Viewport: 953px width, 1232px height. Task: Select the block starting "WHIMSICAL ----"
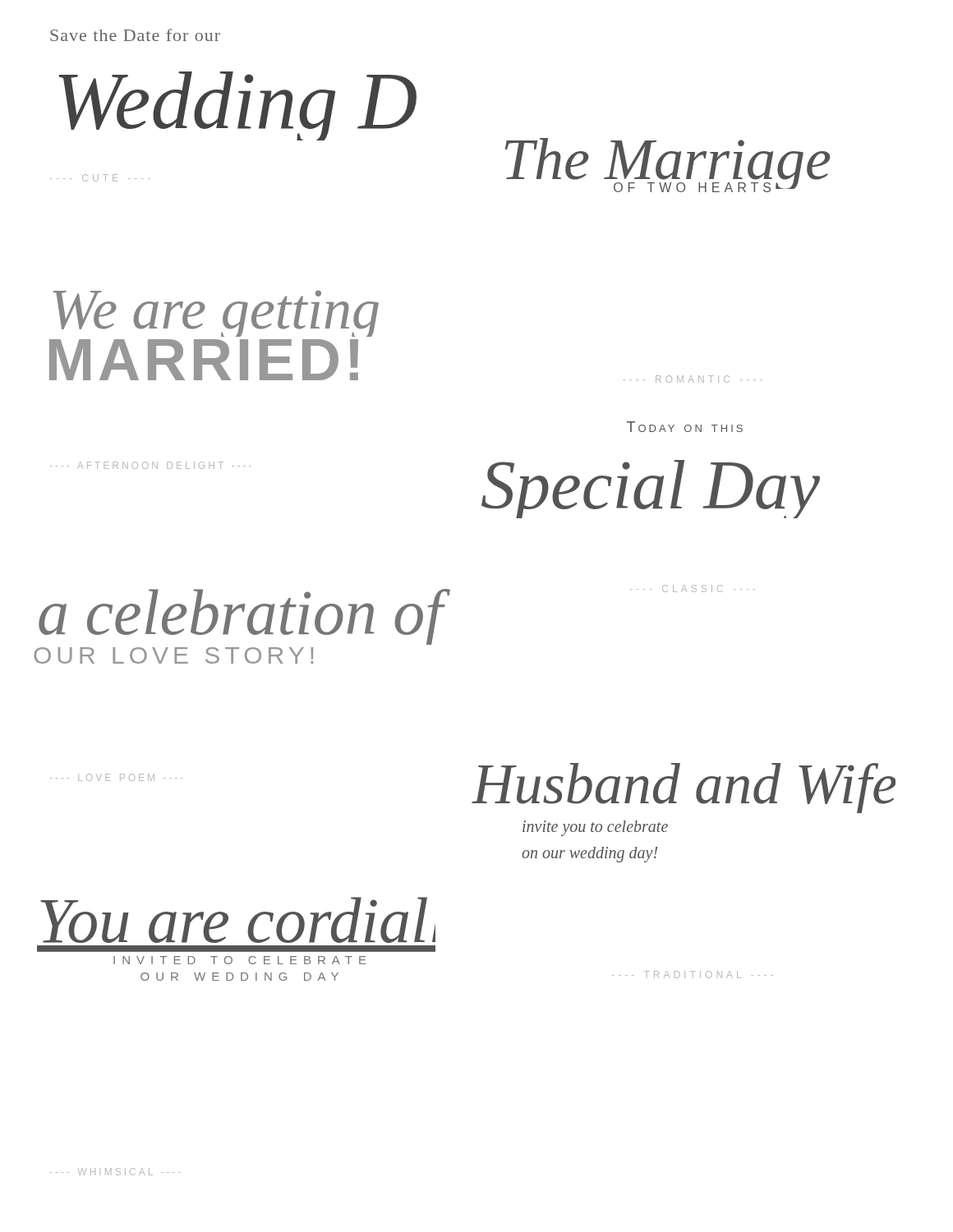coord(116,1172)
